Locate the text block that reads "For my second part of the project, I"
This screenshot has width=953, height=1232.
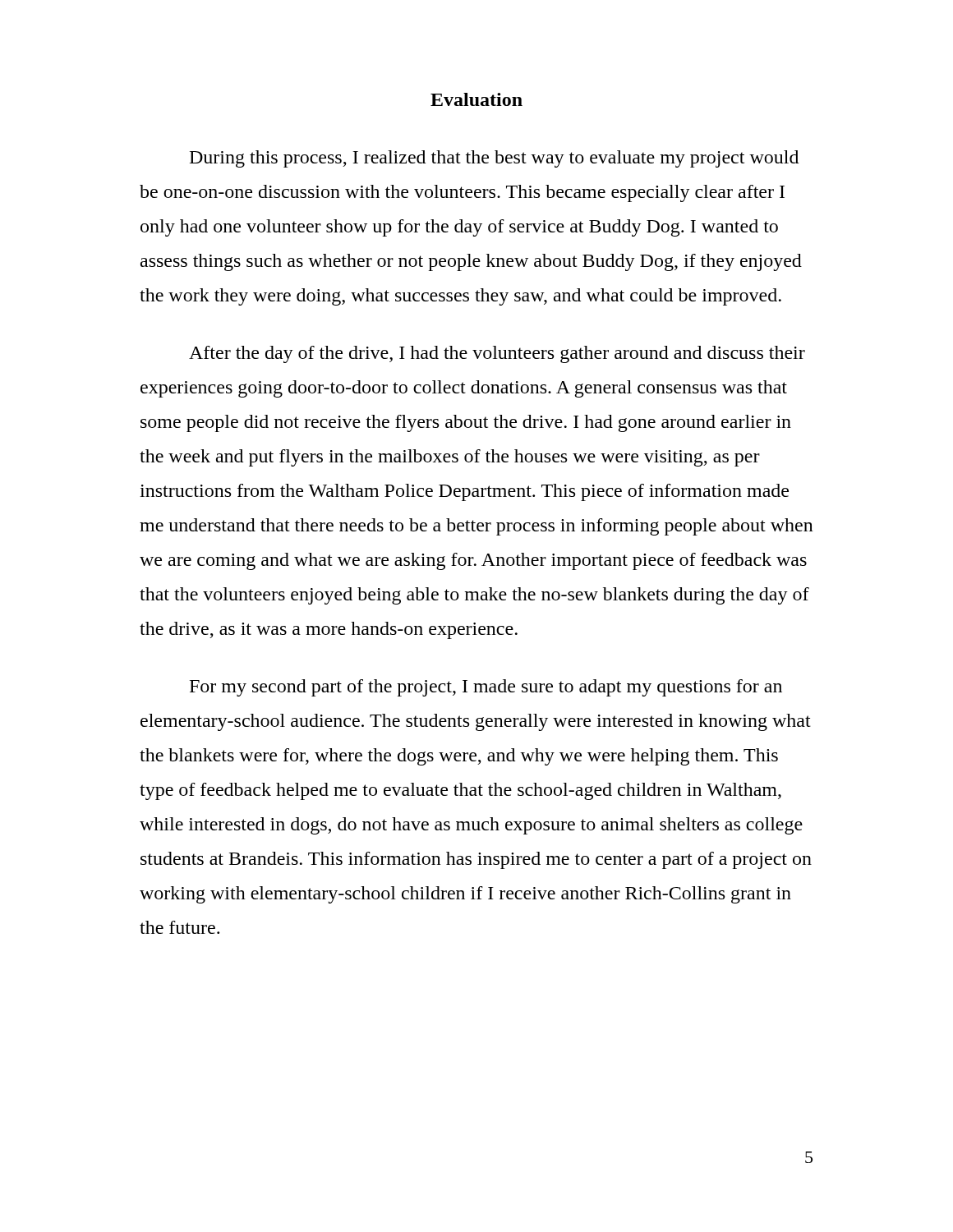click(x=476, y=807)
